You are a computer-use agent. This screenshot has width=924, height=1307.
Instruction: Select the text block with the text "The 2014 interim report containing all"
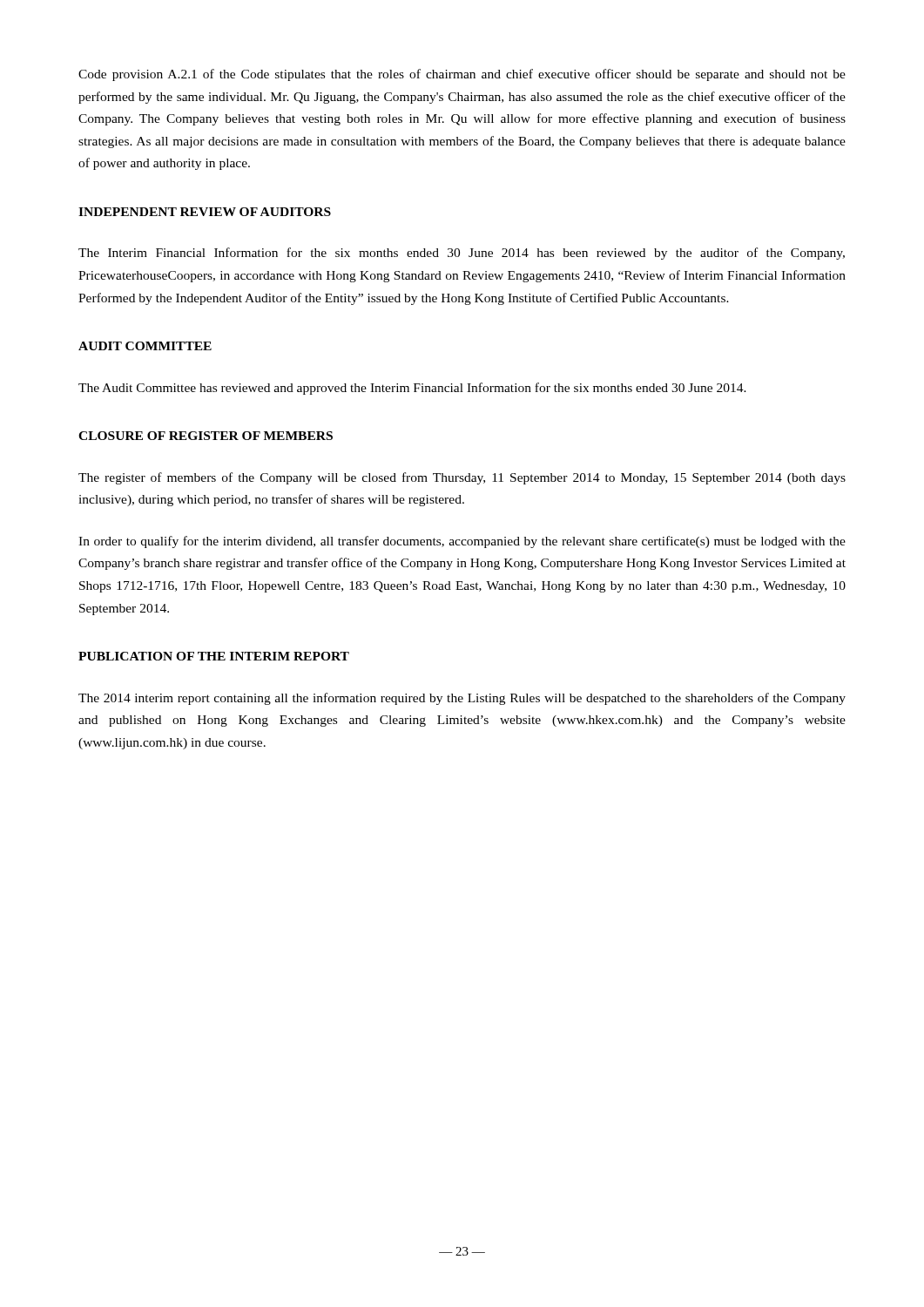[x=462, y=720]
